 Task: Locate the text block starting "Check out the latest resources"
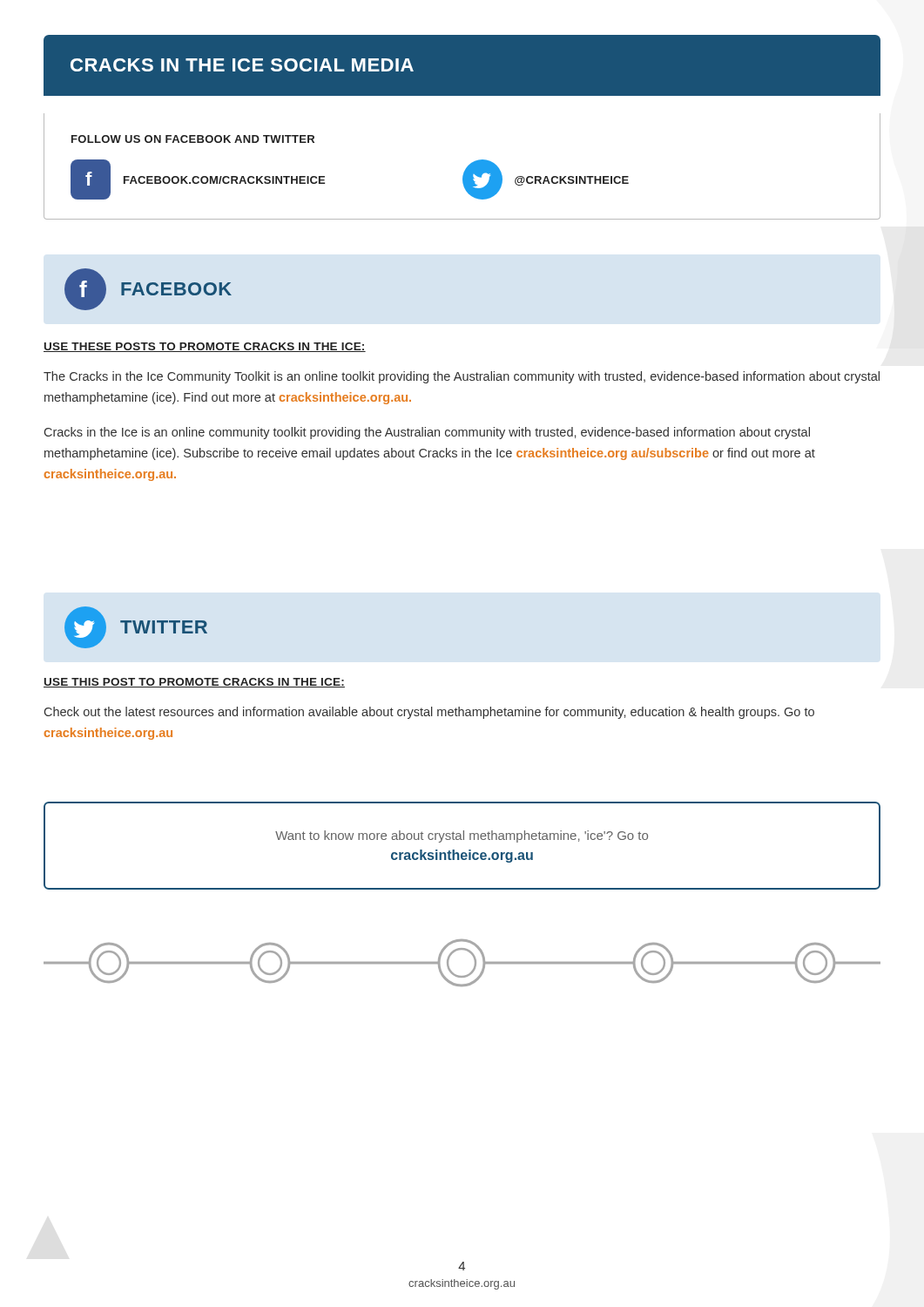pos(429,722)
